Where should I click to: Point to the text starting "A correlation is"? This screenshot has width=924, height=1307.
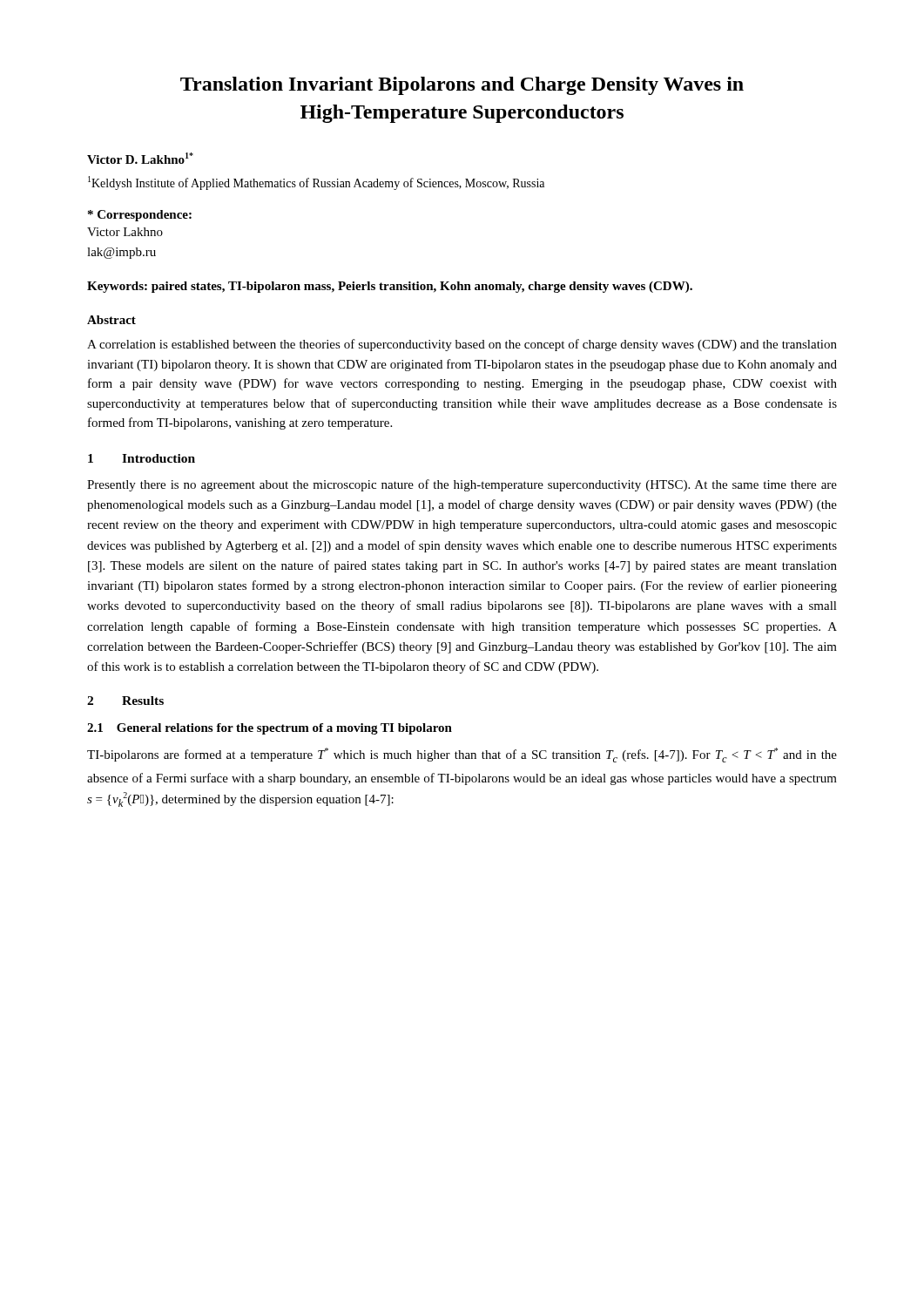[462, 384]
